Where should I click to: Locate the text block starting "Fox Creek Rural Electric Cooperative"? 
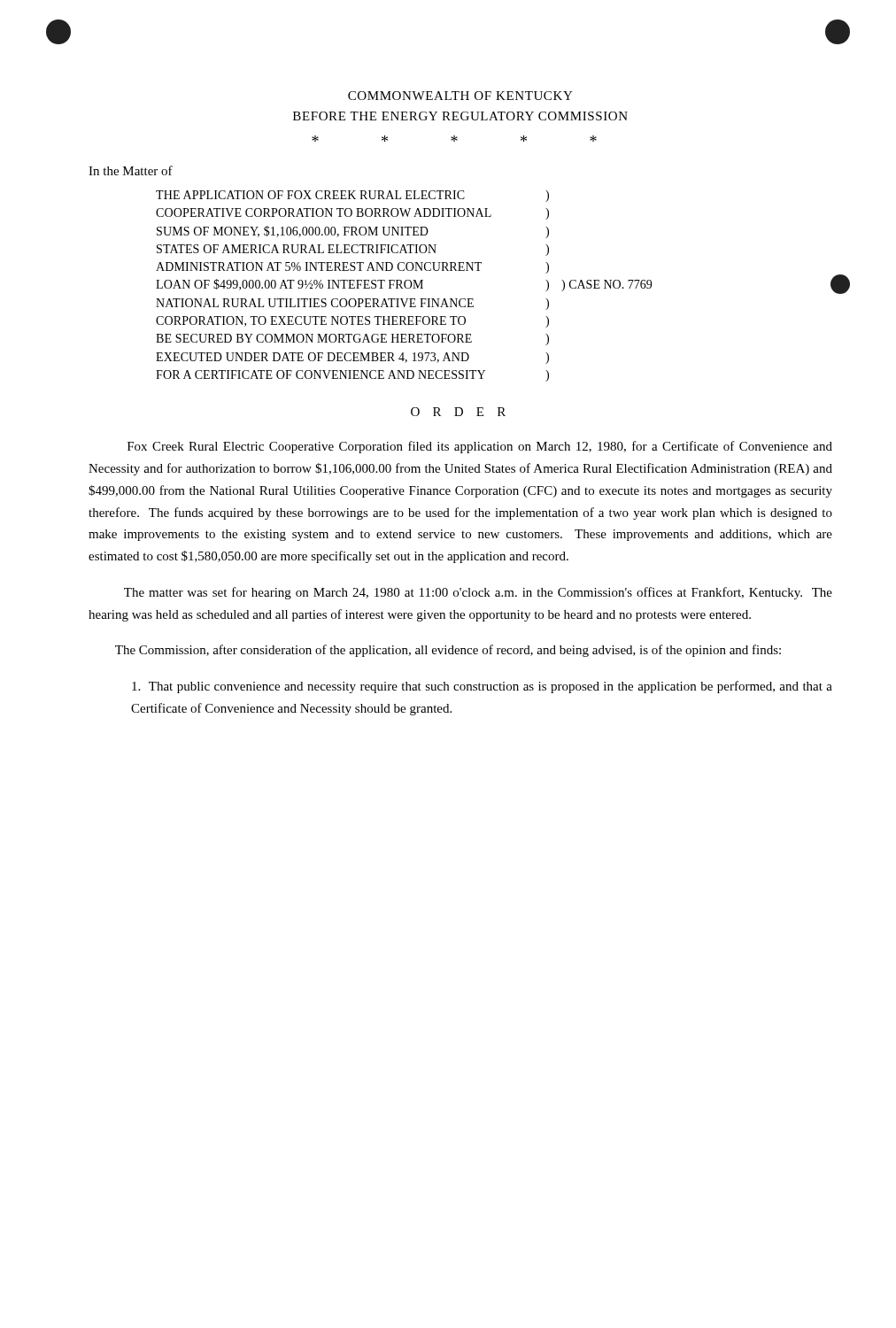coord(460,501)
